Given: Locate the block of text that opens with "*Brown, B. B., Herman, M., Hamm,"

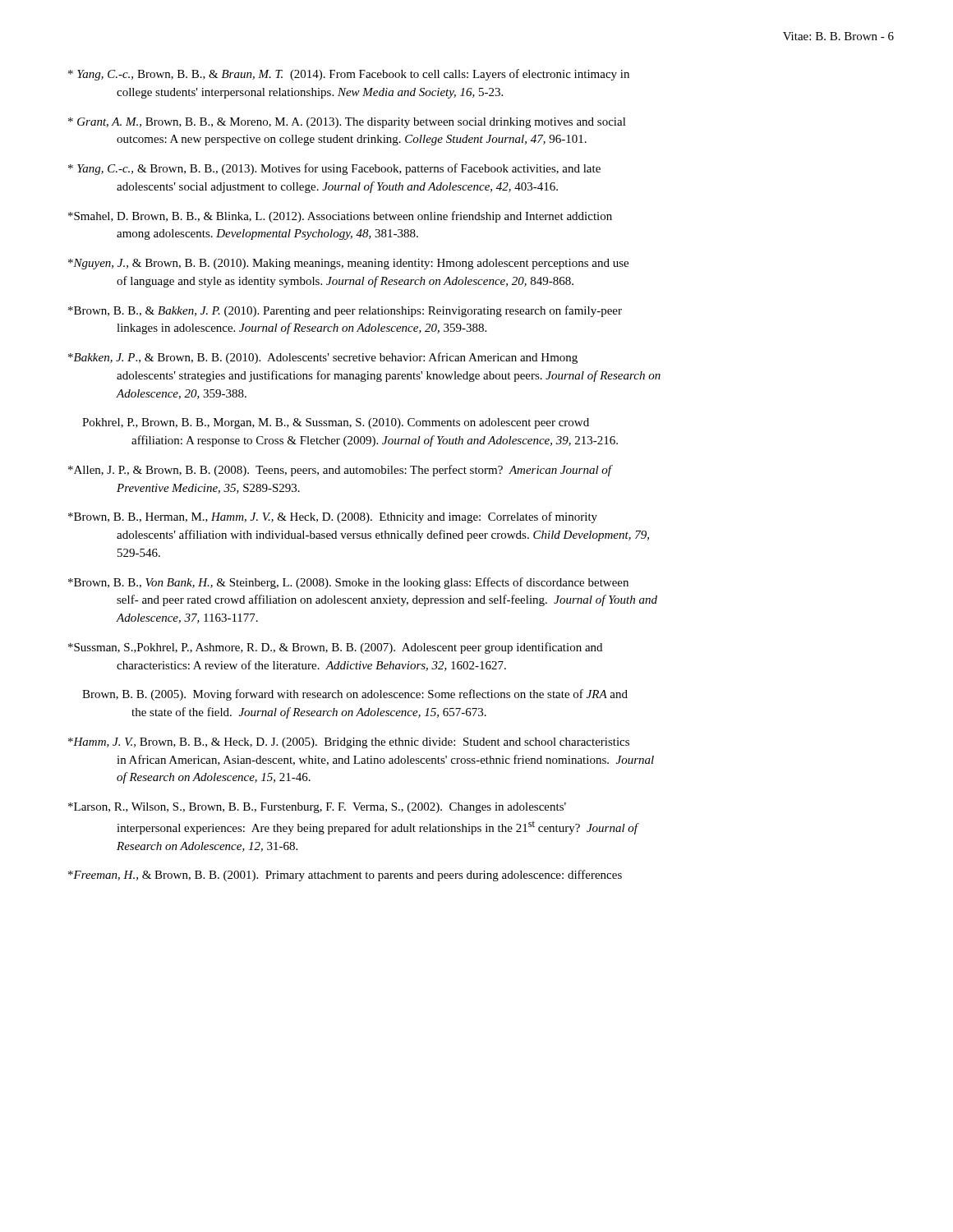Looking at the screenshot, I should point(481,536).
